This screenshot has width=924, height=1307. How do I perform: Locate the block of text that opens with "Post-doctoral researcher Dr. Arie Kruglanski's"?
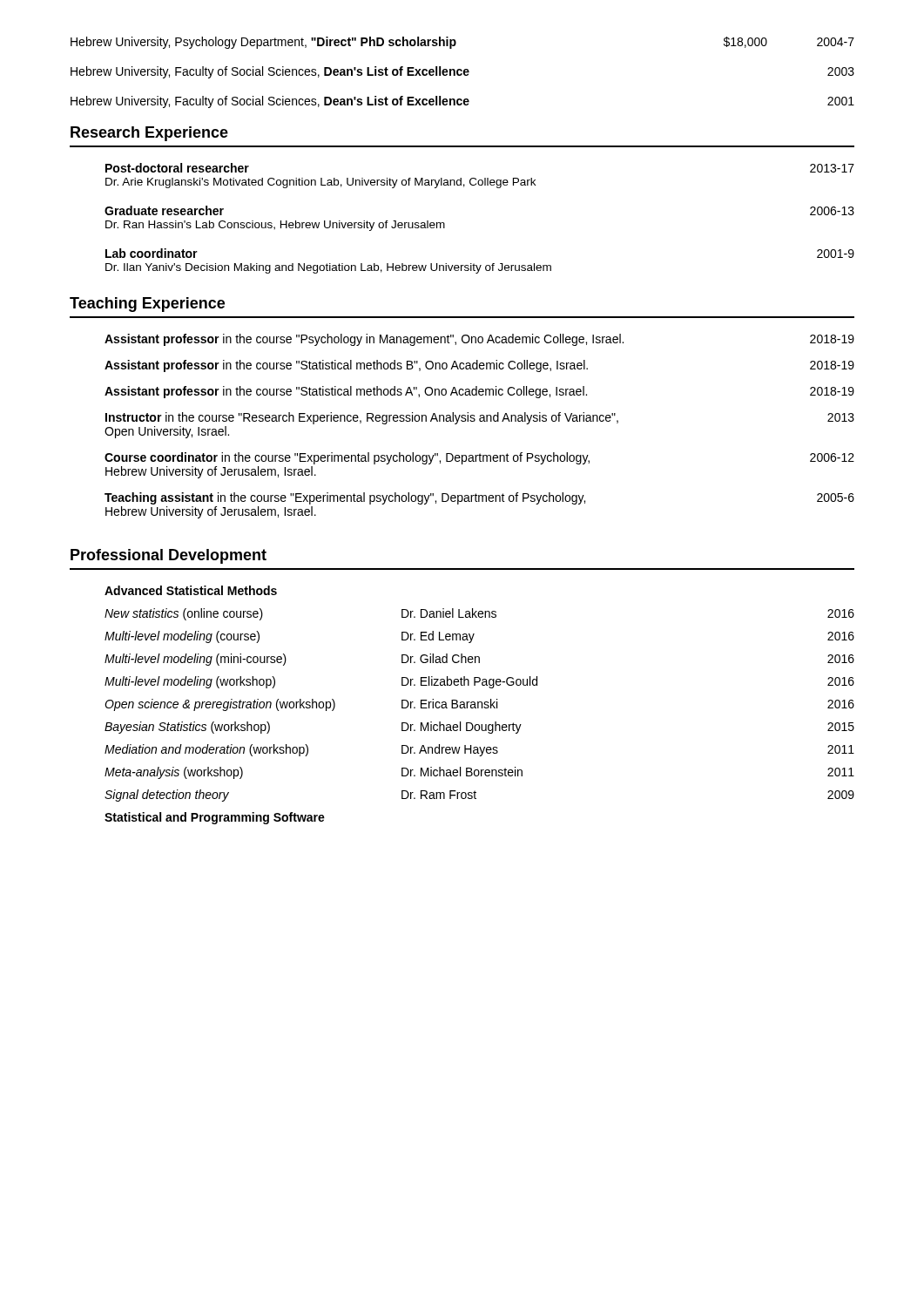[479, 175]
